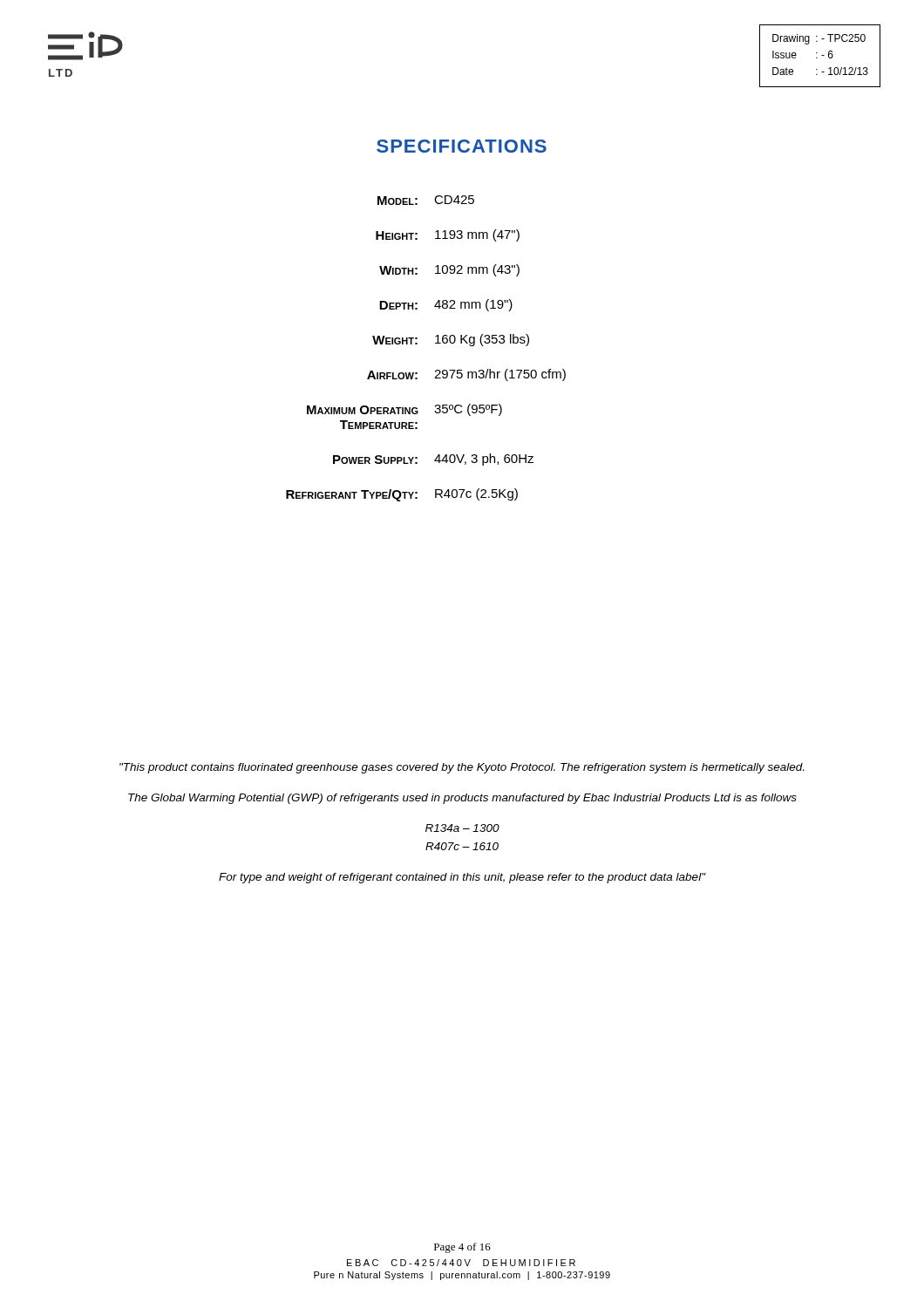Image resolution: width=924 pixels, height=1308 pixels.
Task: Point to the block beginning "Weight: 160 Kg"
Action: pyautogui.click(x=462, y=339)
